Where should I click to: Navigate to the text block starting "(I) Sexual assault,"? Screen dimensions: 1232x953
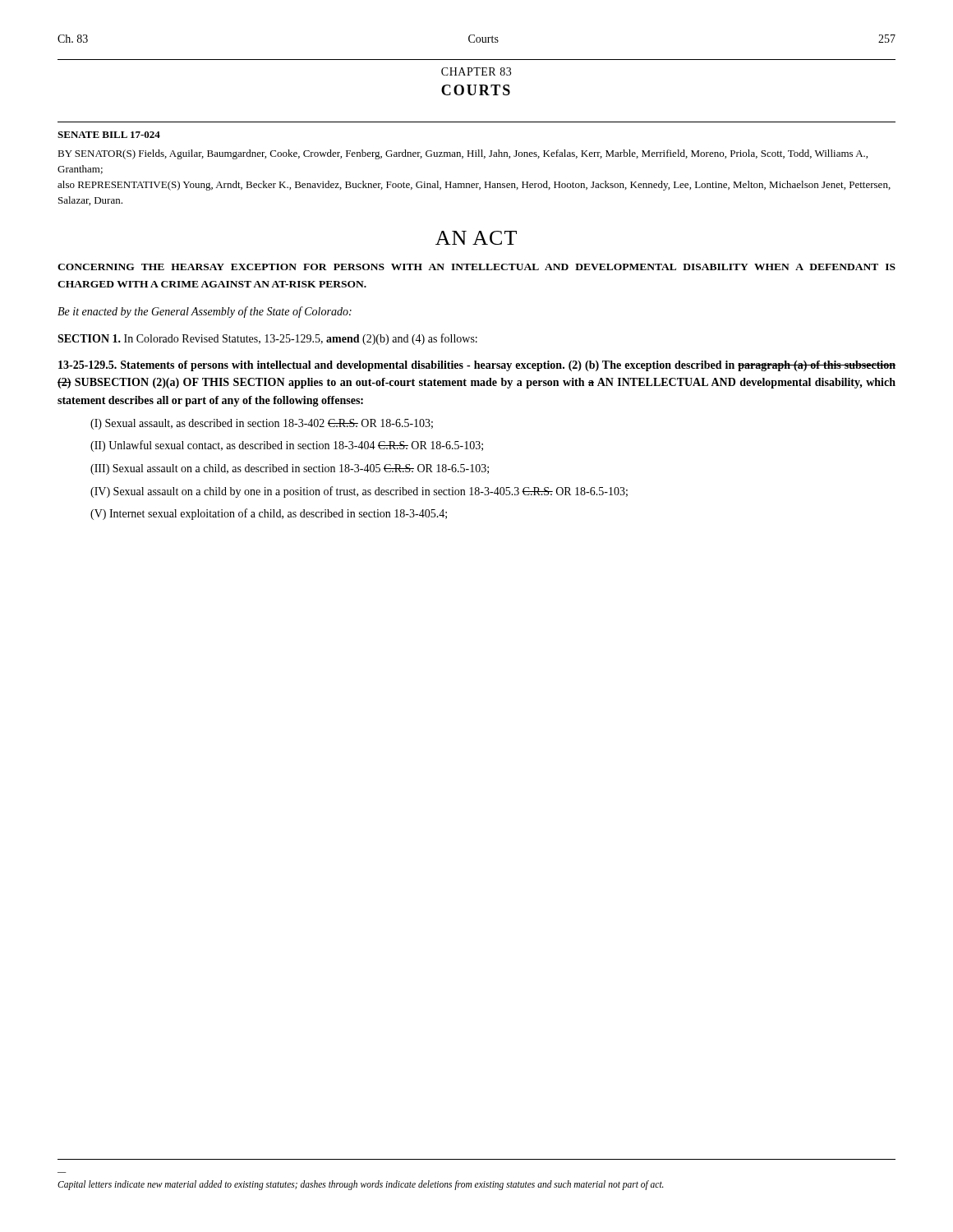(x=262, y=423)
